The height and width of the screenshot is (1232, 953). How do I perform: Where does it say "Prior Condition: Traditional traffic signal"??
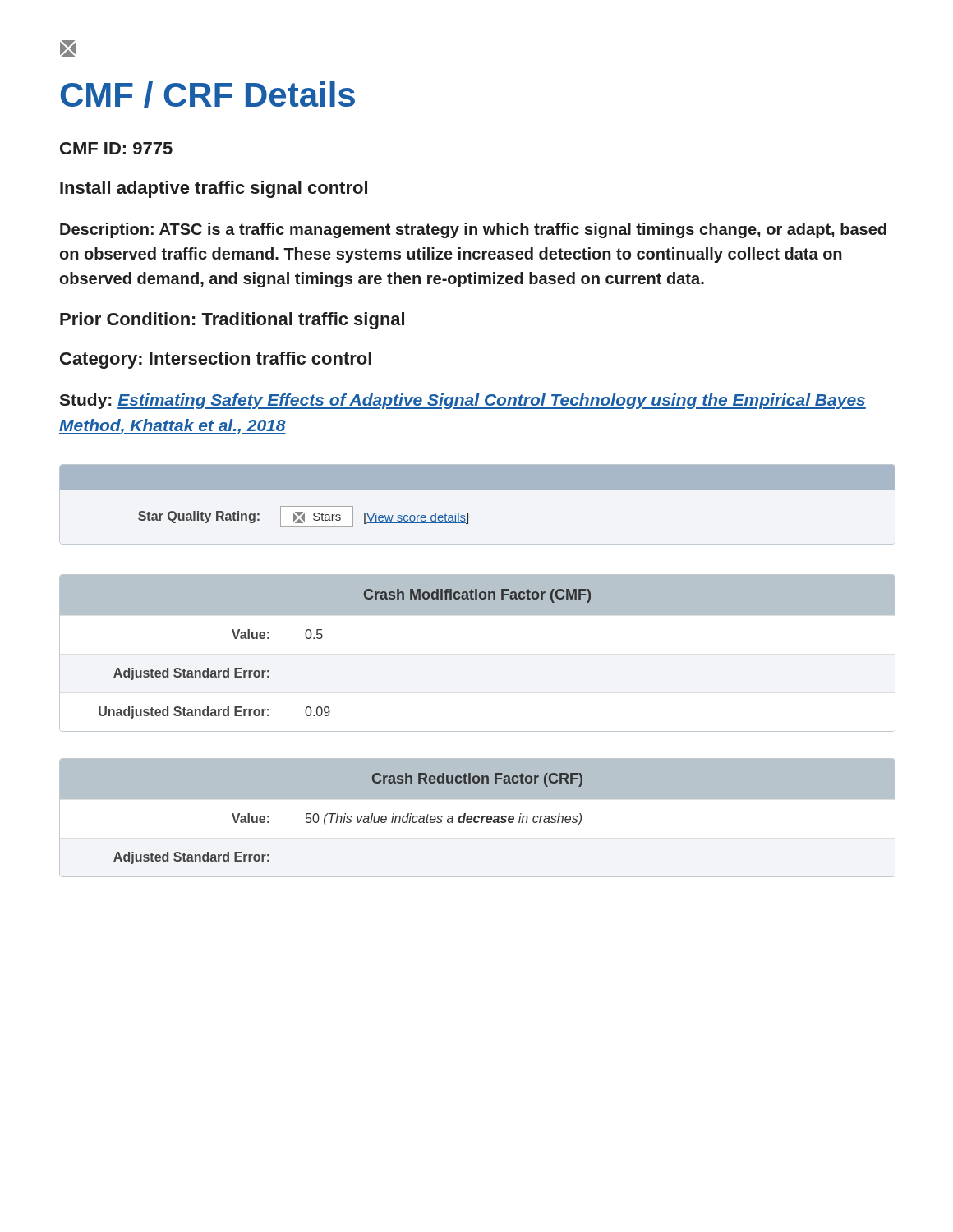[232, 319]
